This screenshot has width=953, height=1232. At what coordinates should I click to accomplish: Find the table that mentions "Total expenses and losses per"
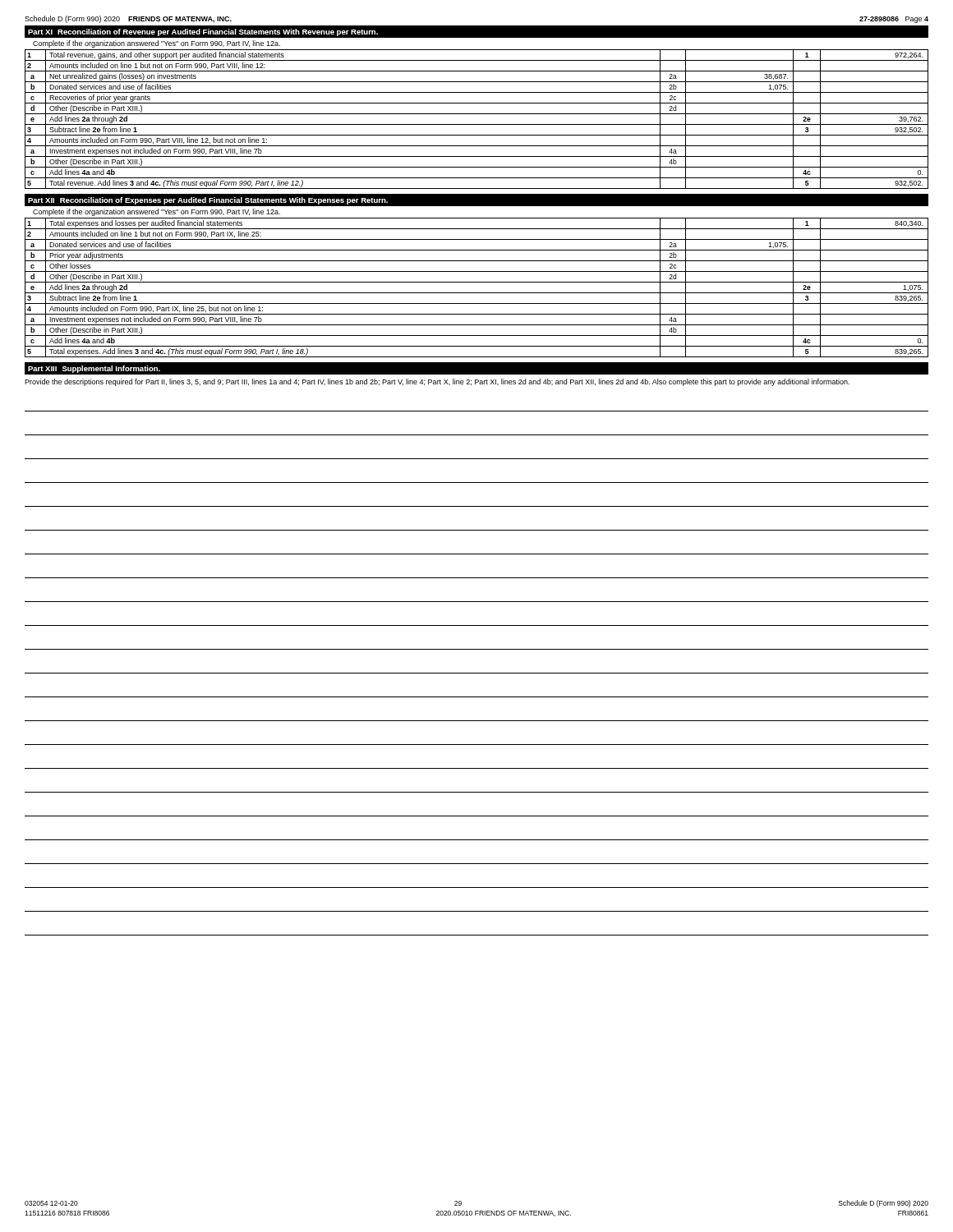476,287
